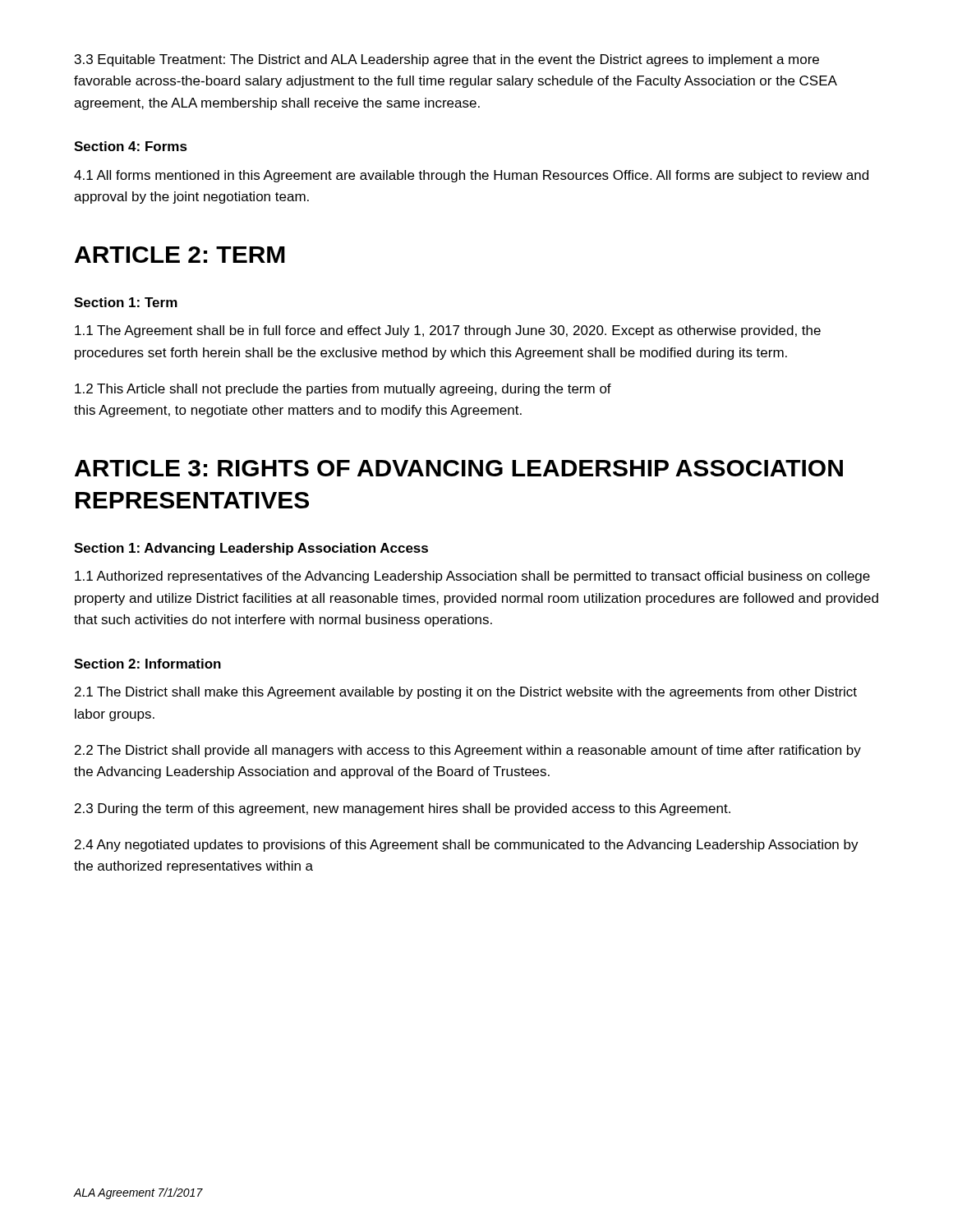Locate the text "ARTICLE 2: TERM"

[x=180, y=254]
